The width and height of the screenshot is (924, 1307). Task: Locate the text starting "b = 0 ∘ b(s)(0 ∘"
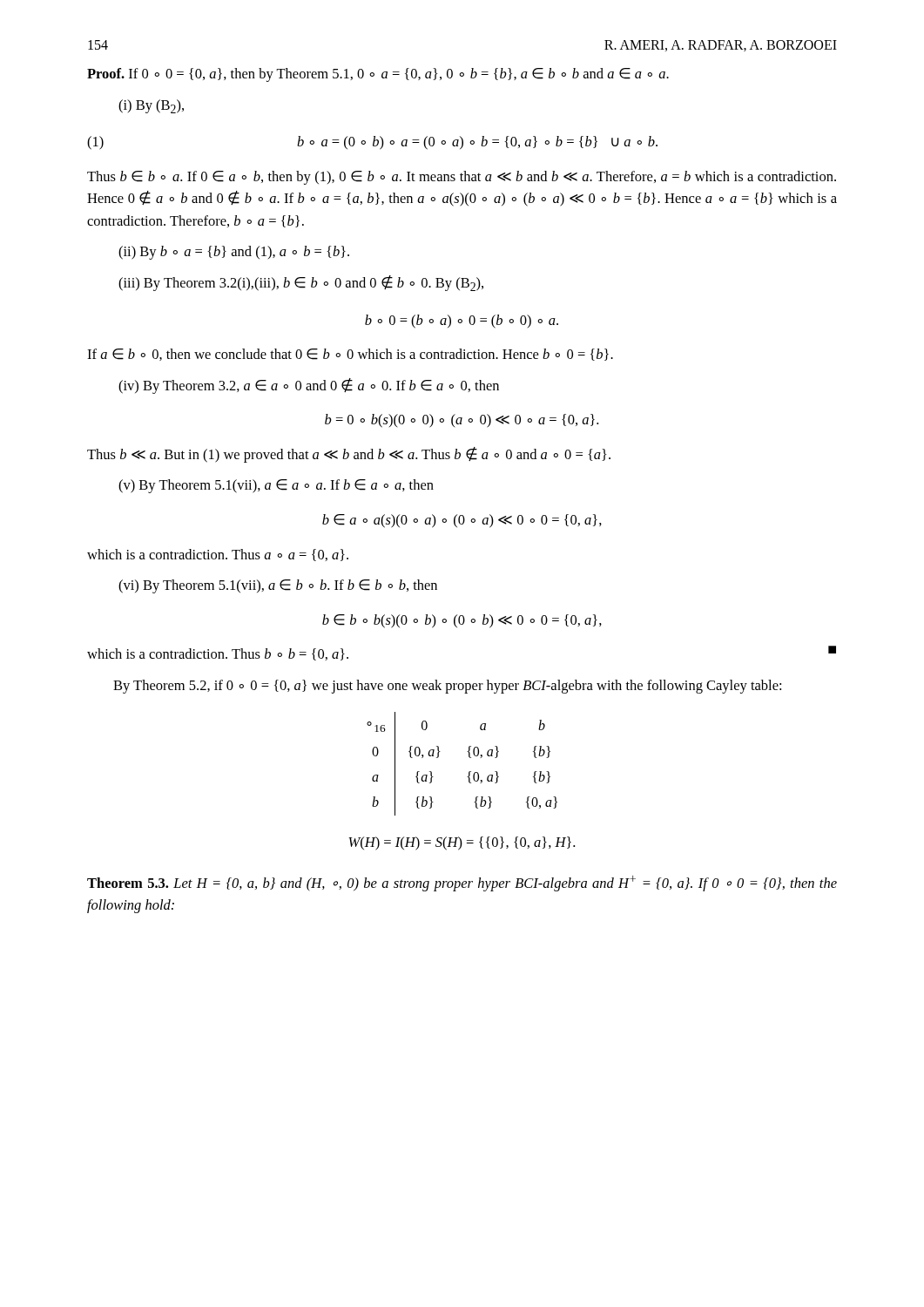462,420
